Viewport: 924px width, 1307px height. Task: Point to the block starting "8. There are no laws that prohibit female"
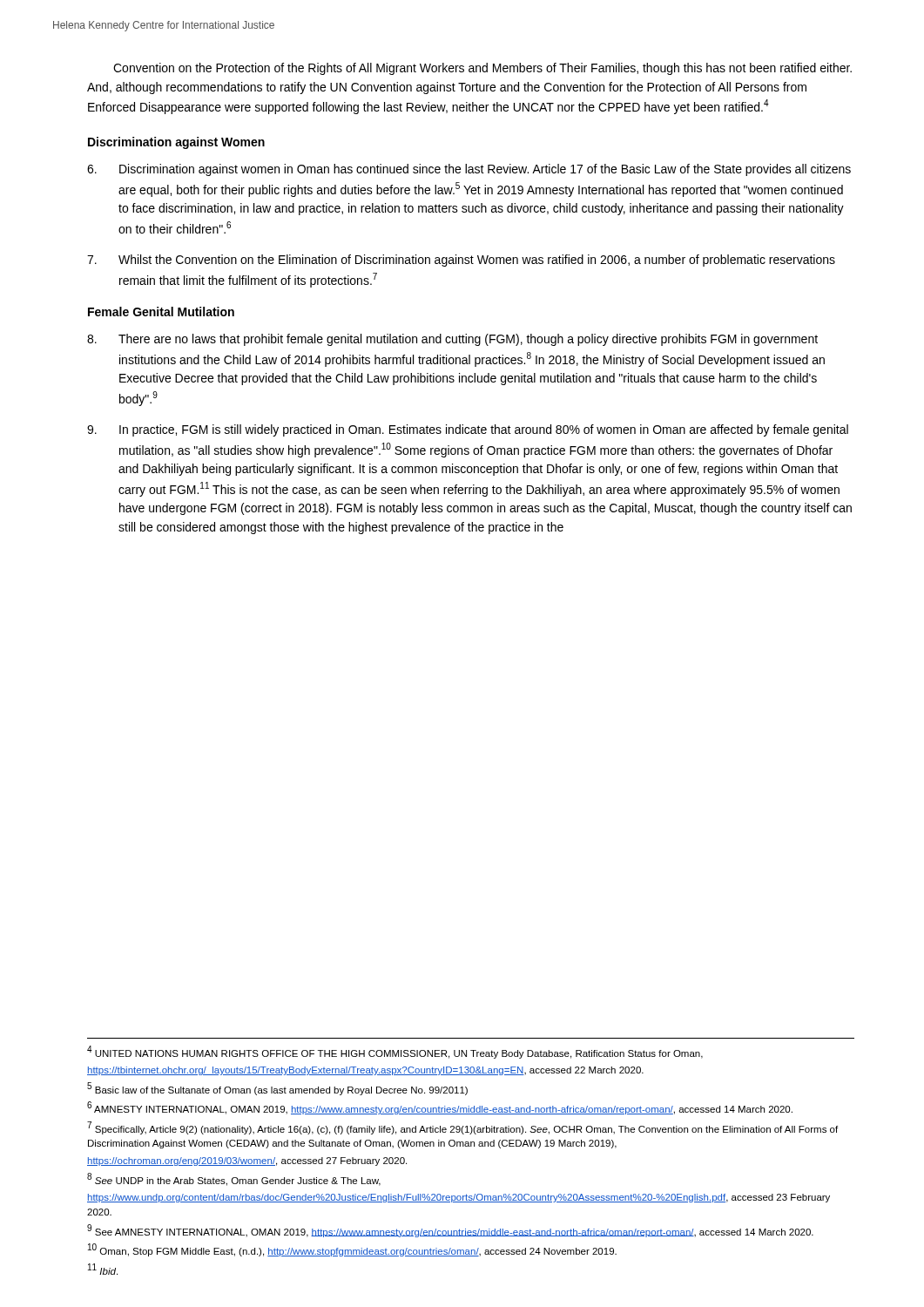point(471,370)
